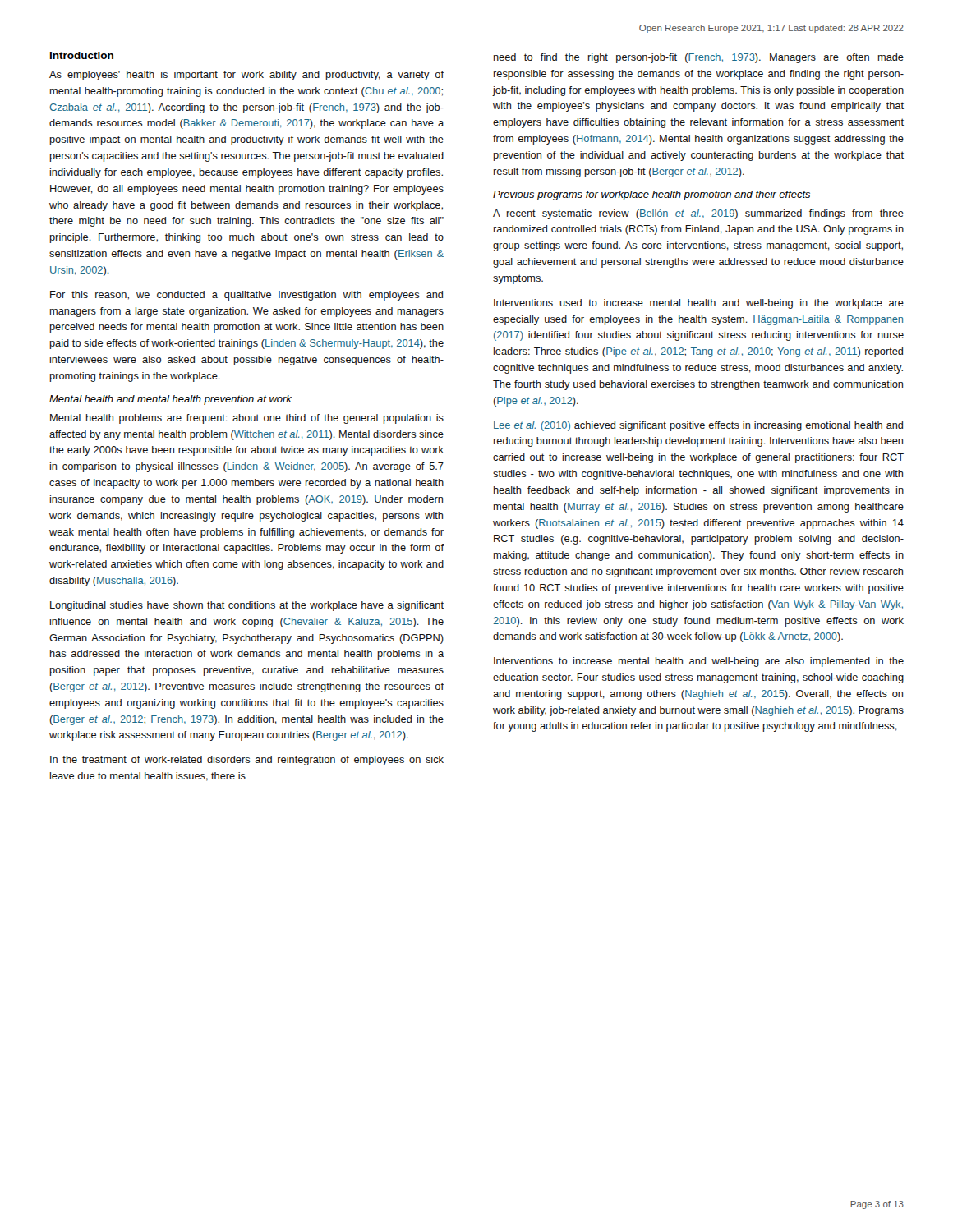Click on the text block containing "Interventions used to"
This screenshot has height=1232, width=953.
point(698,351)
